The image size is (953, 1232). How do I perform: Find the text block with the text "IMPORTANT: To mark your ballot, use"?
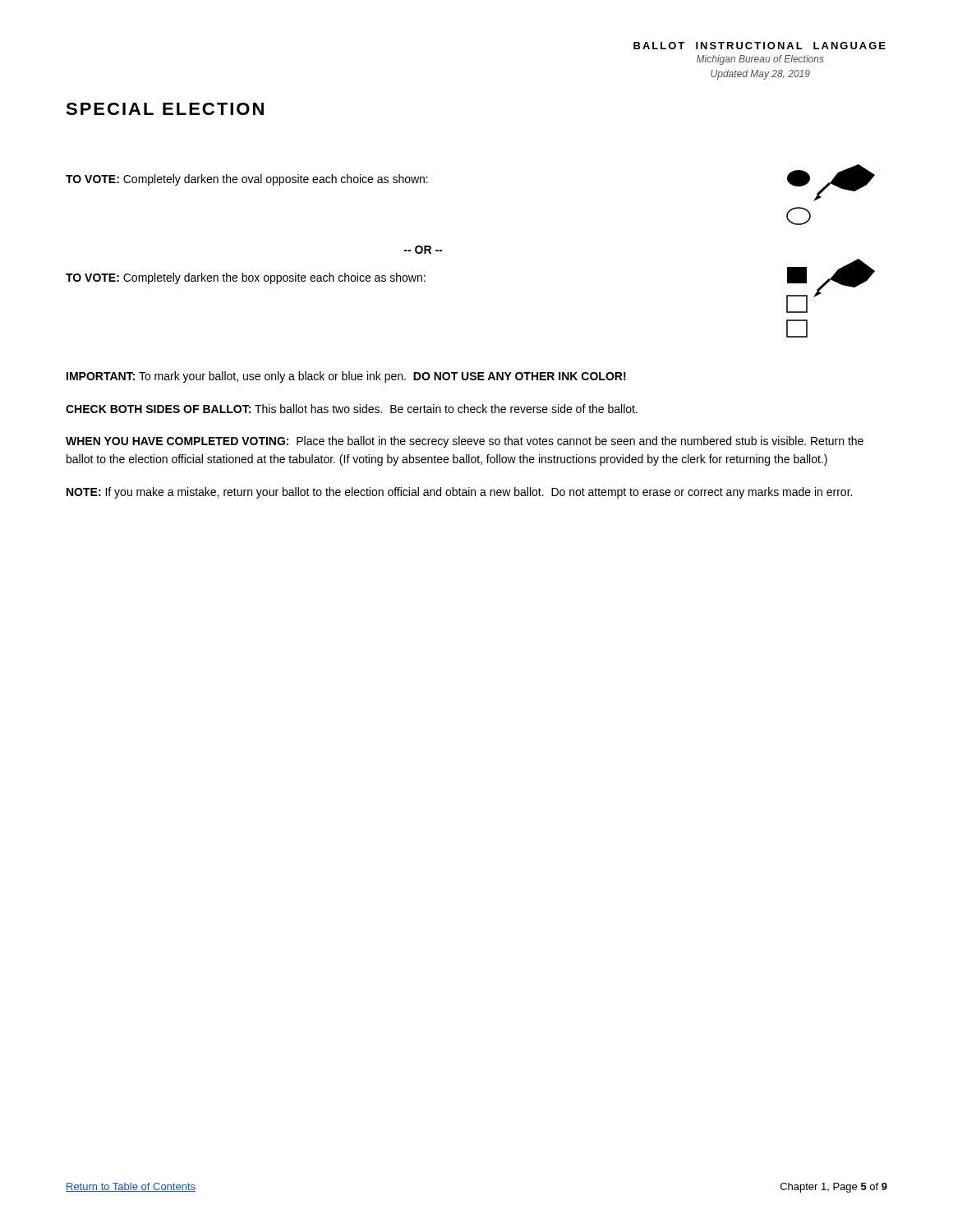[346, 376]
